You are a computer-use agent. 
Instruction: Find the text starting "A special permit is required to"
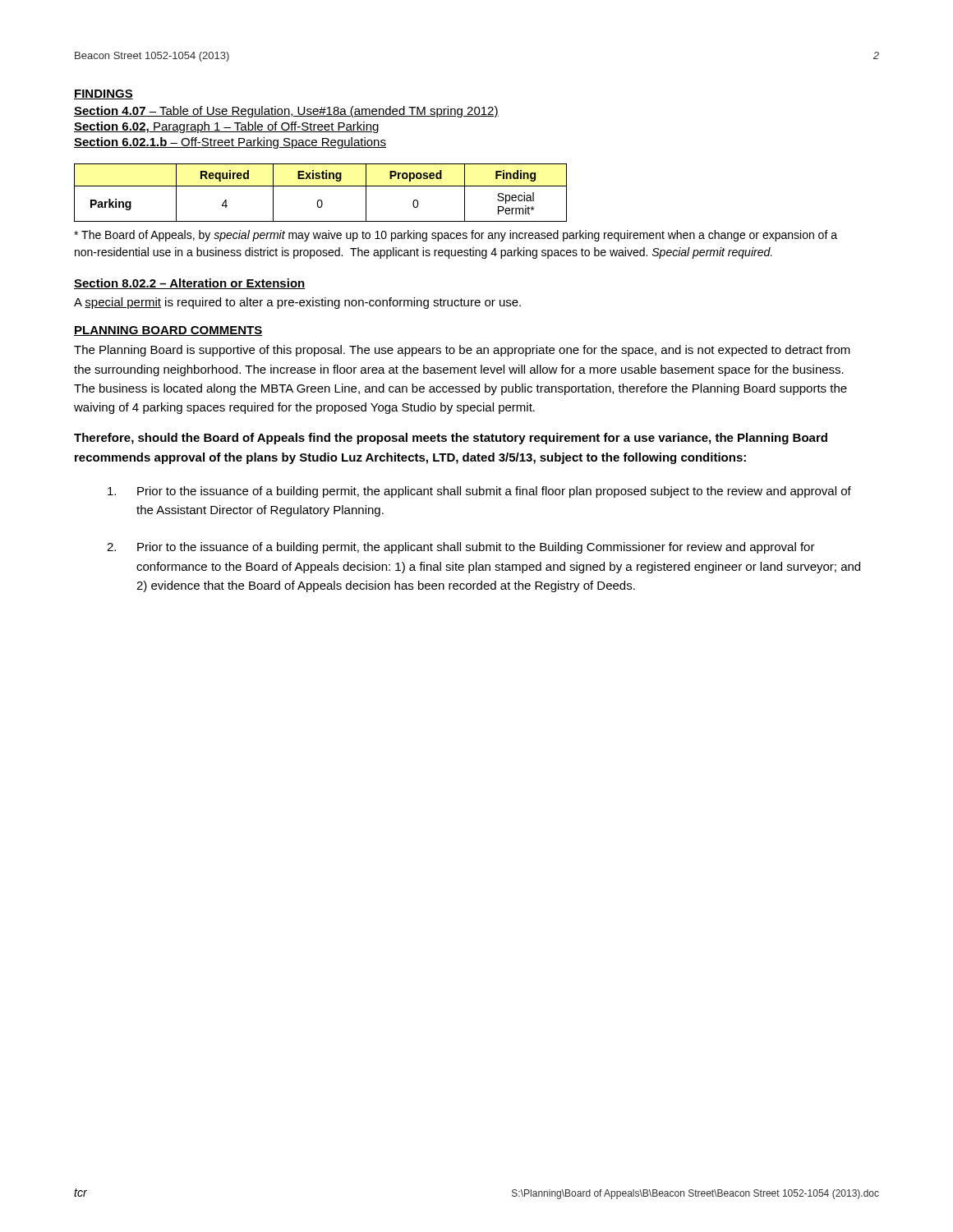pyautogui.click(x=298, y=302)
